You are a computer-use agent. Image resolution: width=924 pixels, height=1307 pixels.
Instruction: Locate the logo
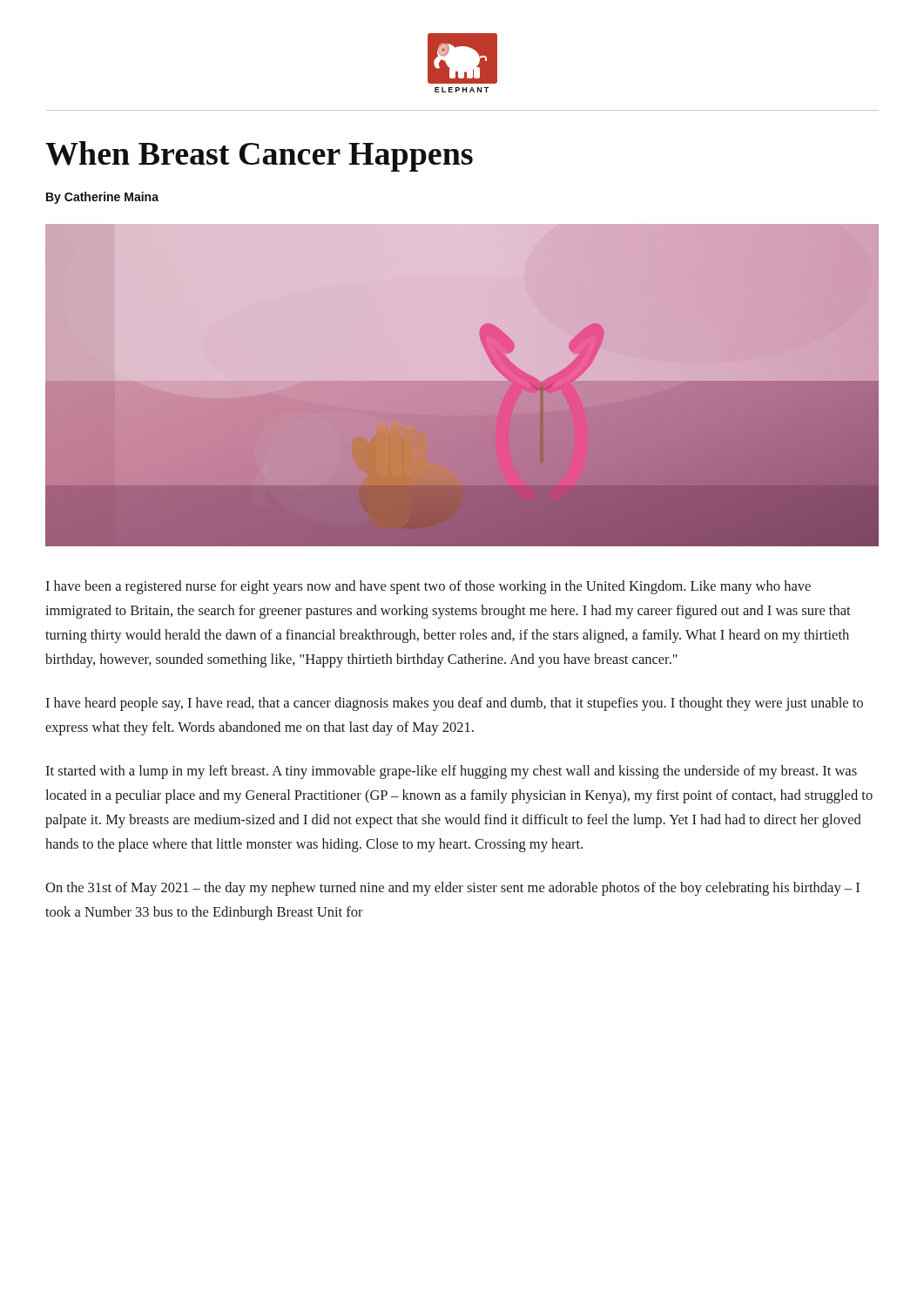pos(462,55)
